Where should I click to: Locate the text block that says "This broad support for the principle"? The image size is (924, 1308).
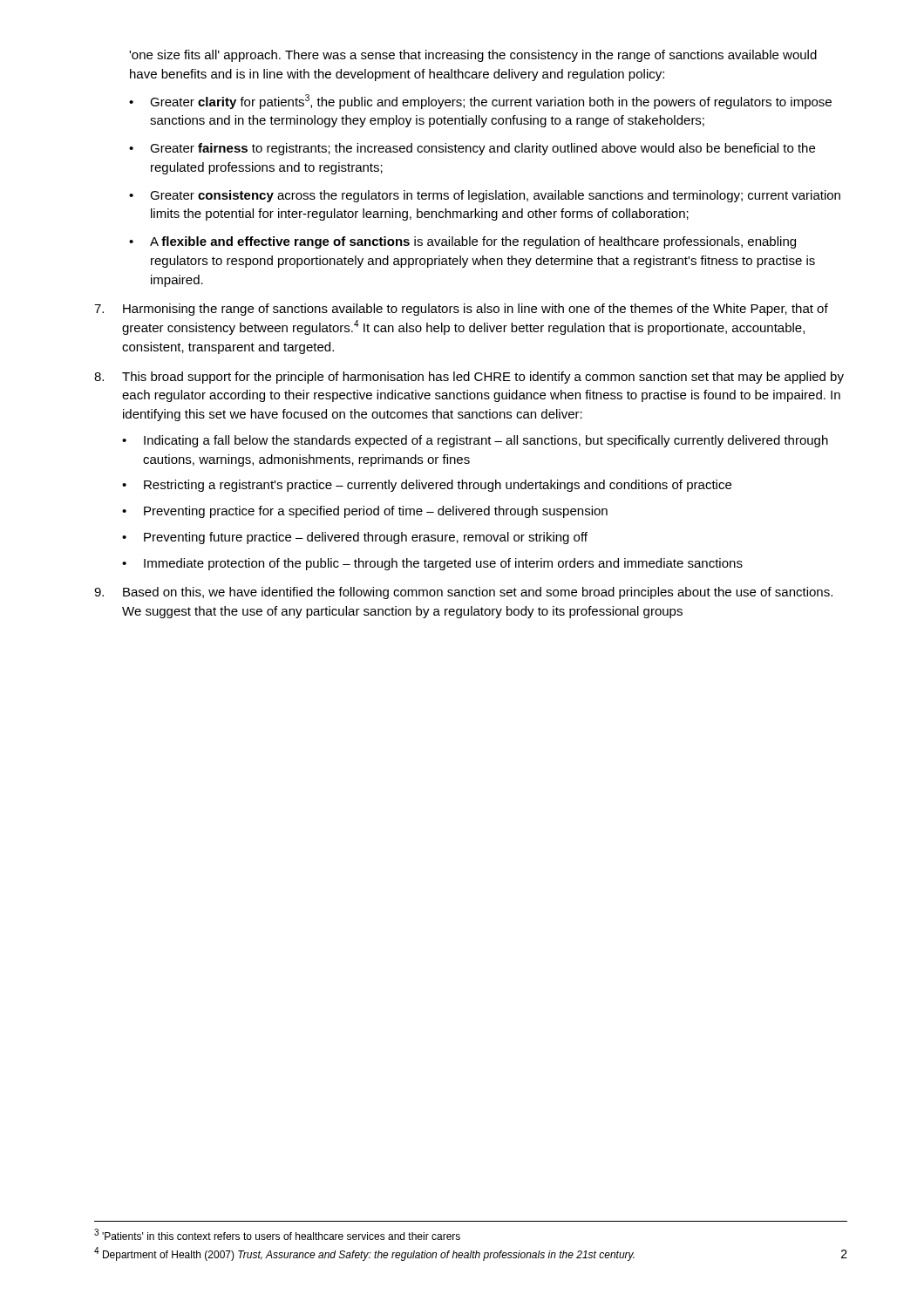coord(471,473)
